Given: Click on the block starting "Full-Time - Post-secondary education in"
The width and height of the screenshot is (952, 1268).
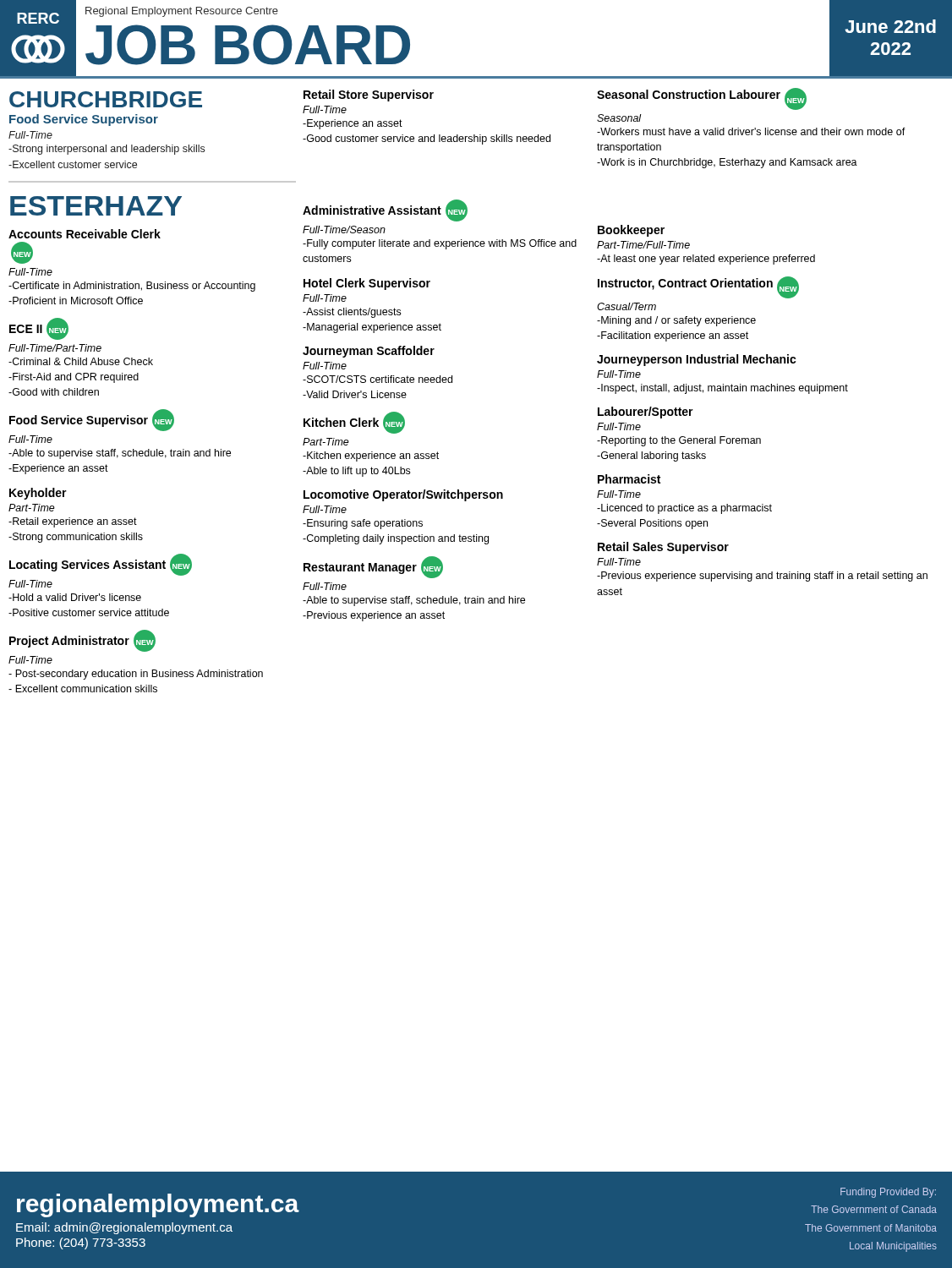Looking at the screenshot, I should [x=152, y=676].
